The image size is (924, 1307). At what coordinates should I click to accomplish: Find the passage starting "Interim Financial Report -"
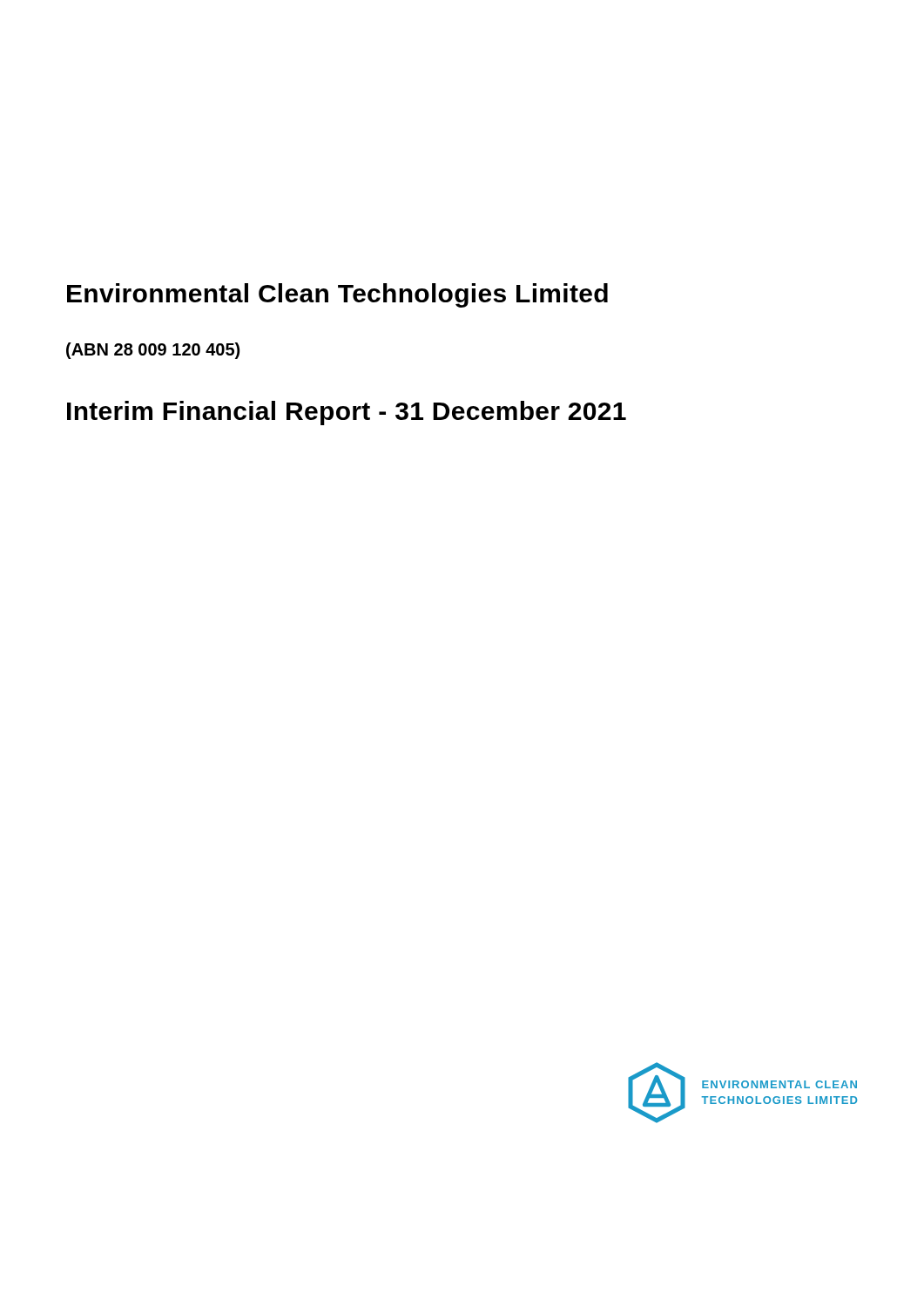(x=346, y=411)
